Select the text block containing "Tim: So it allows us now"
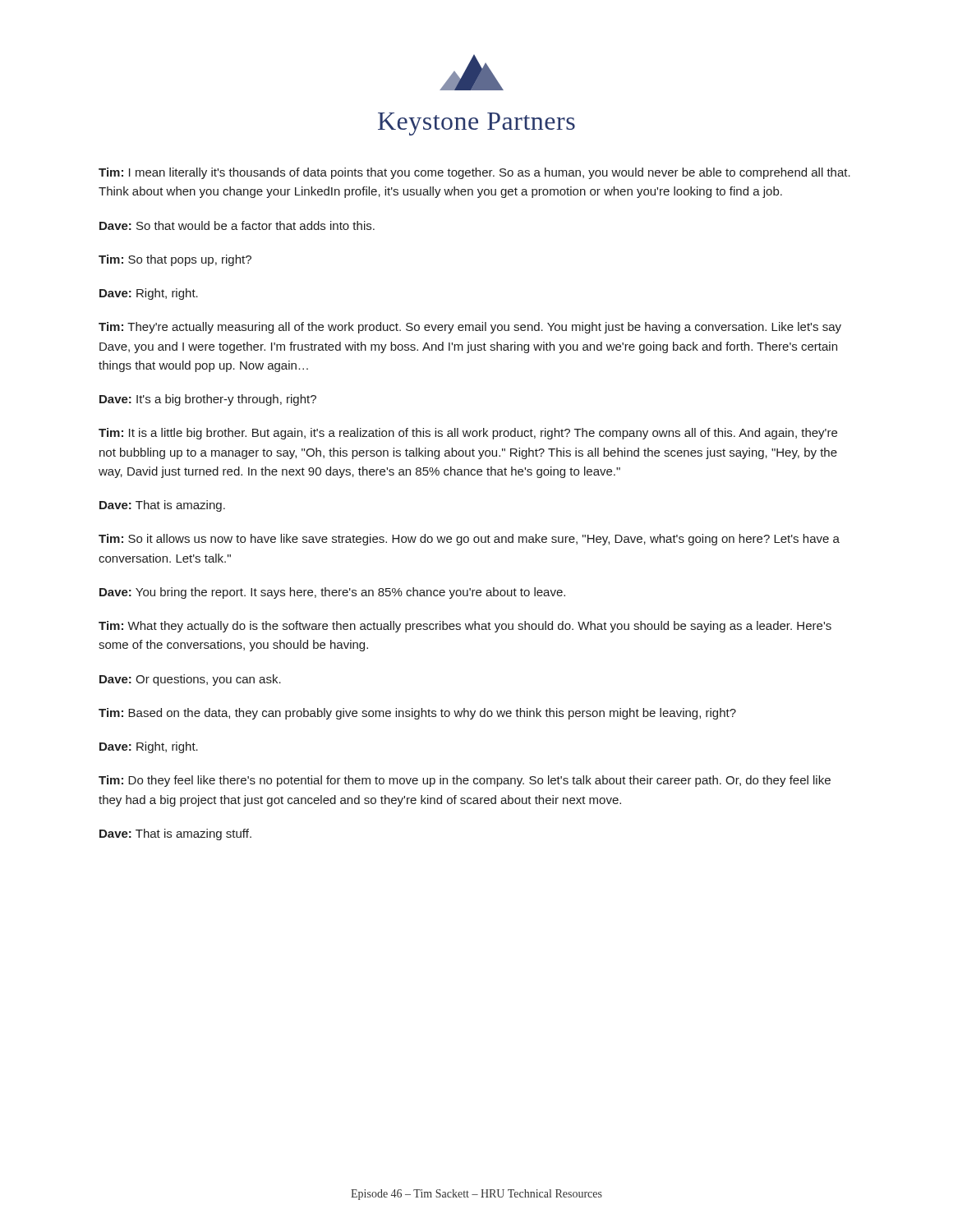 (x=469, y=548)
